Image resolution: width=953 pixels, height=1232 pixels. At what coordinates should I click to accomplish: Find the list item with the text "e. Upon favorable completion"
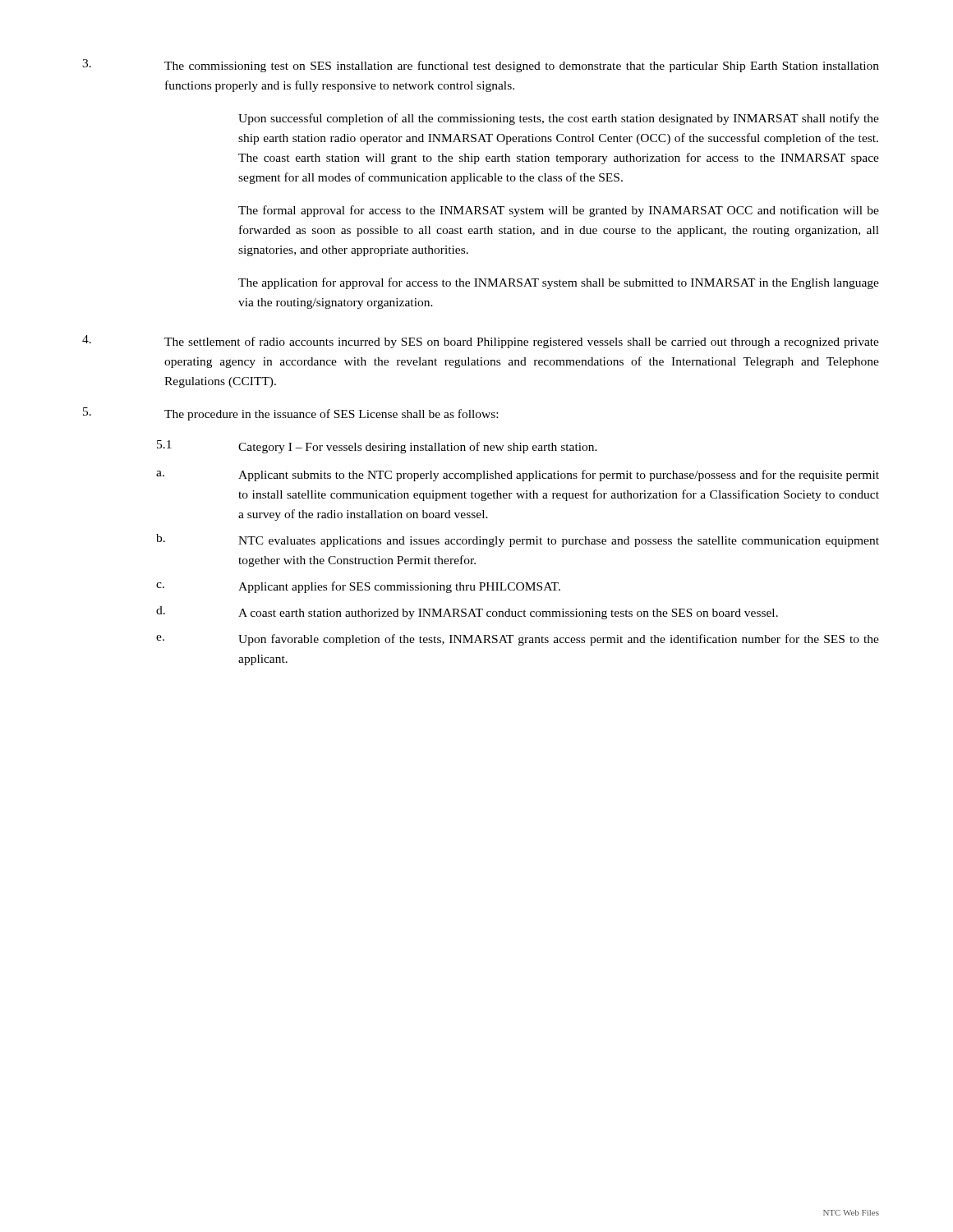pos(518,649)
